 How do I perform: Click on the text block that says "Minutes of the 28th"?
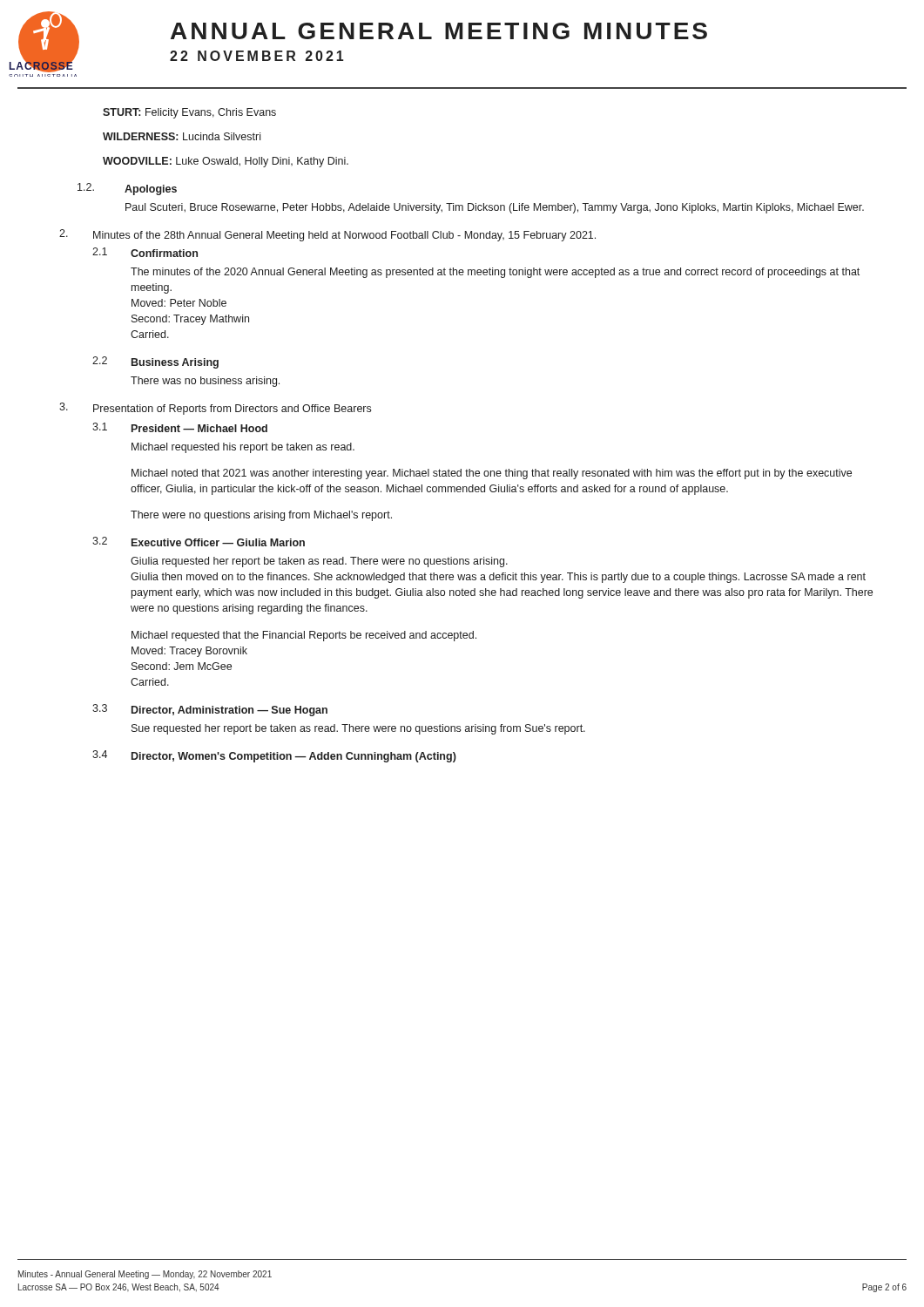345,235
